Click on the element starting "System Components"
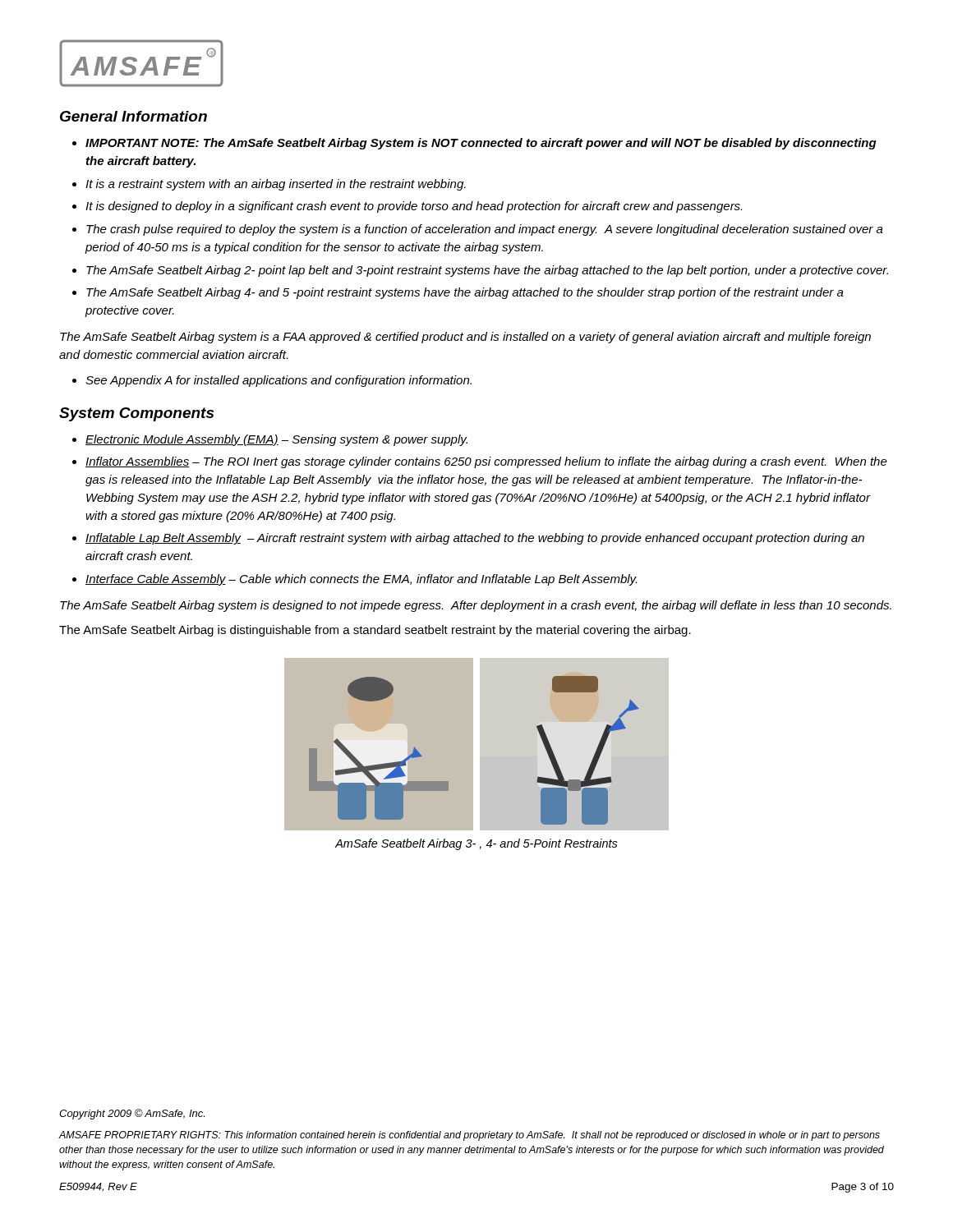 pos(137,412)
